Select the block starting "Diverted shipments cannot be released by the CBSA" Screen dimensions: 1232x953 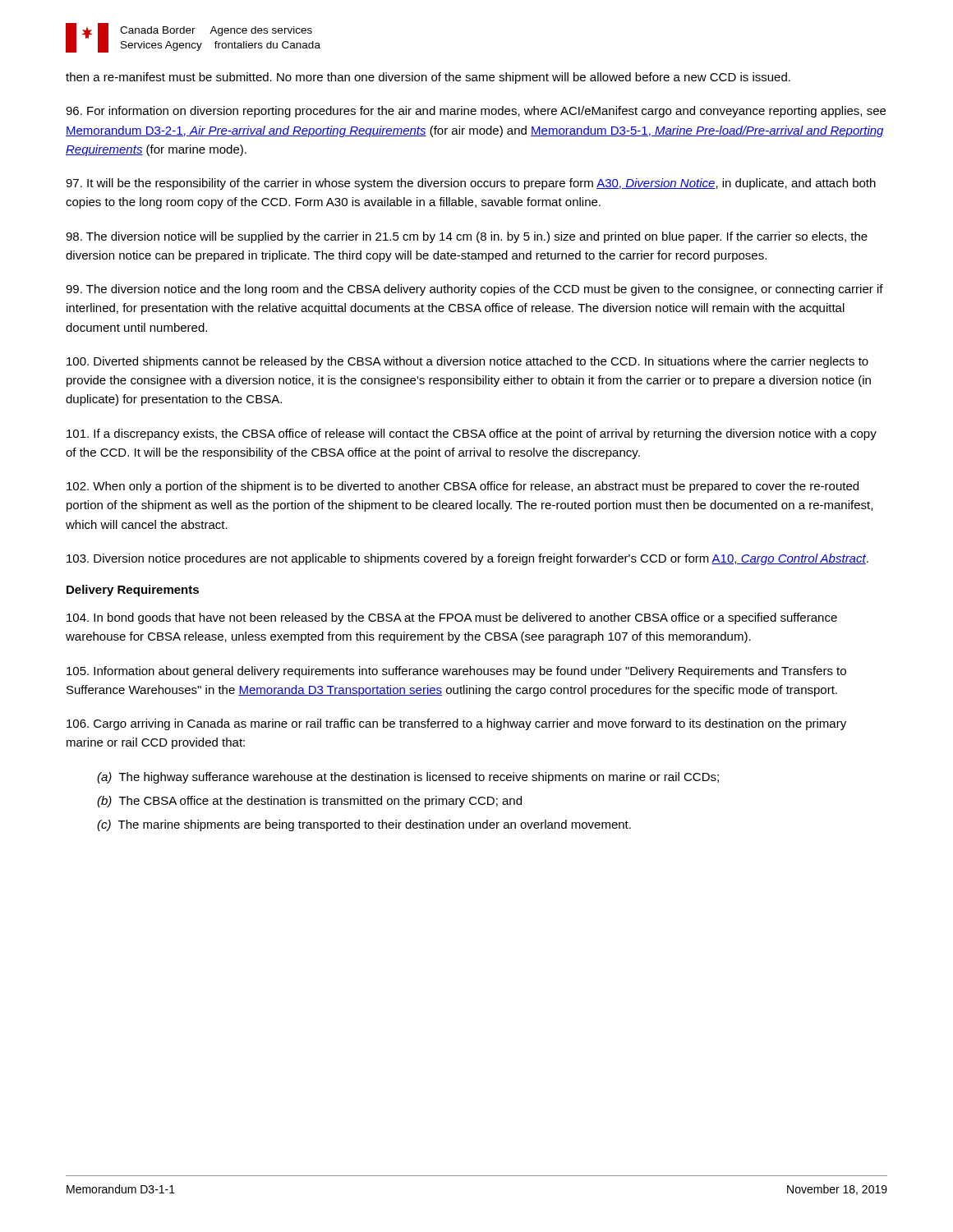pyautogui.click(x=469, y=380)
